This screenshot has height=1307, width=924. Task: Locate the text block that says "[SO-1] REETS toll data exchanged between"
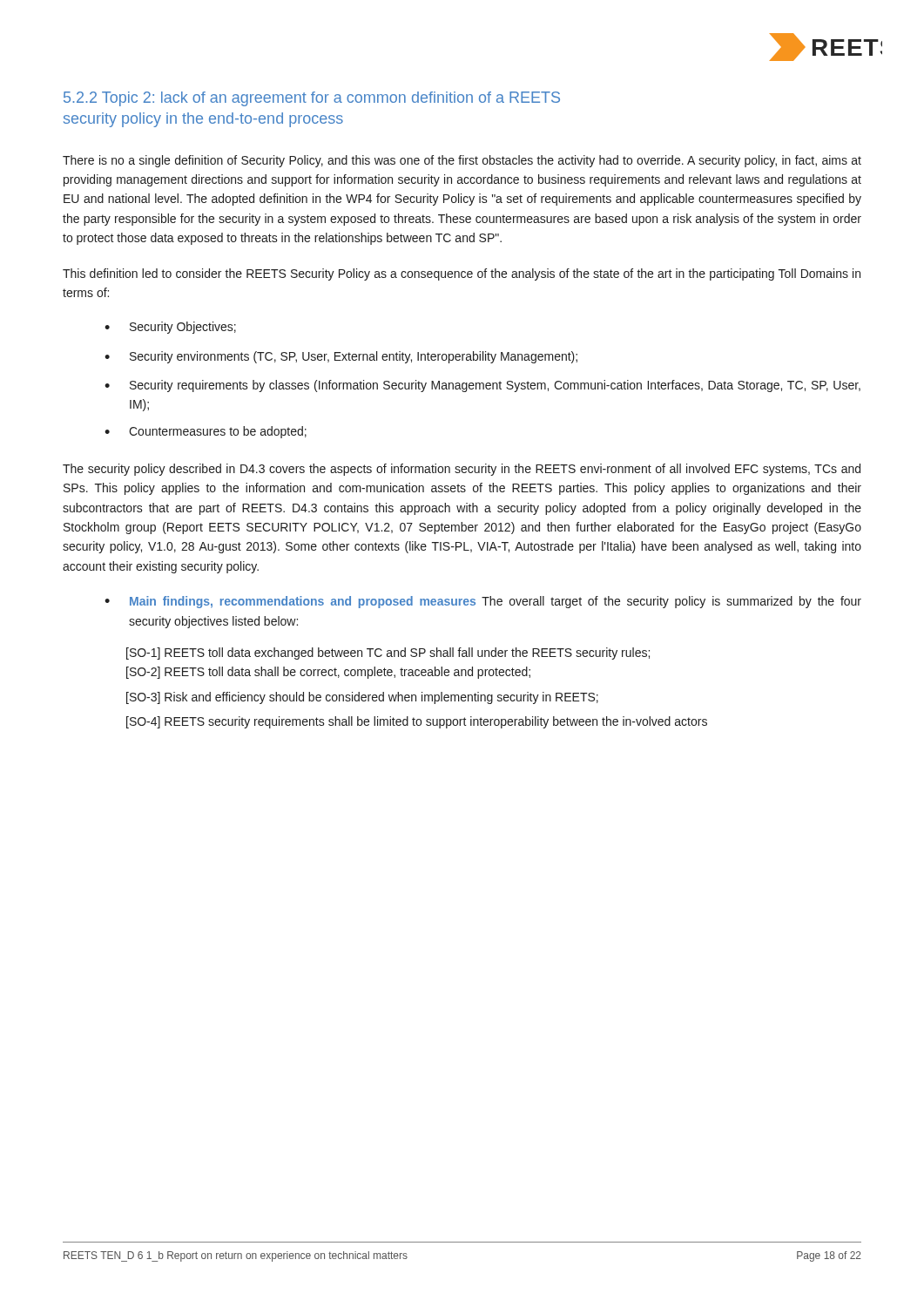pos(493,687)
